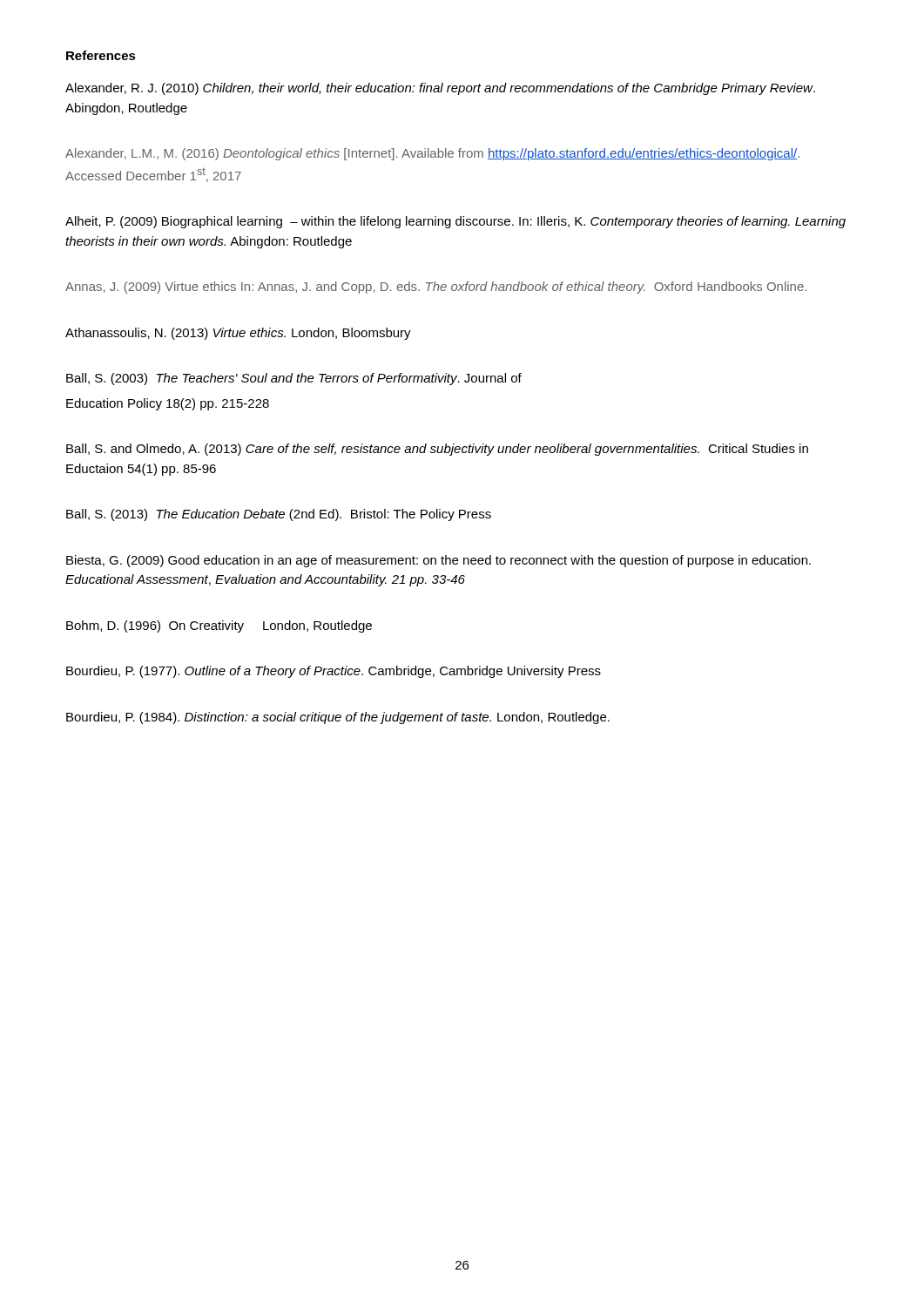The image size is (924, 1307).
Task: Find the list item that reads "Alexander, L.M., M. (2016) Deontological ethics"
Action: (x=433, y=164)
